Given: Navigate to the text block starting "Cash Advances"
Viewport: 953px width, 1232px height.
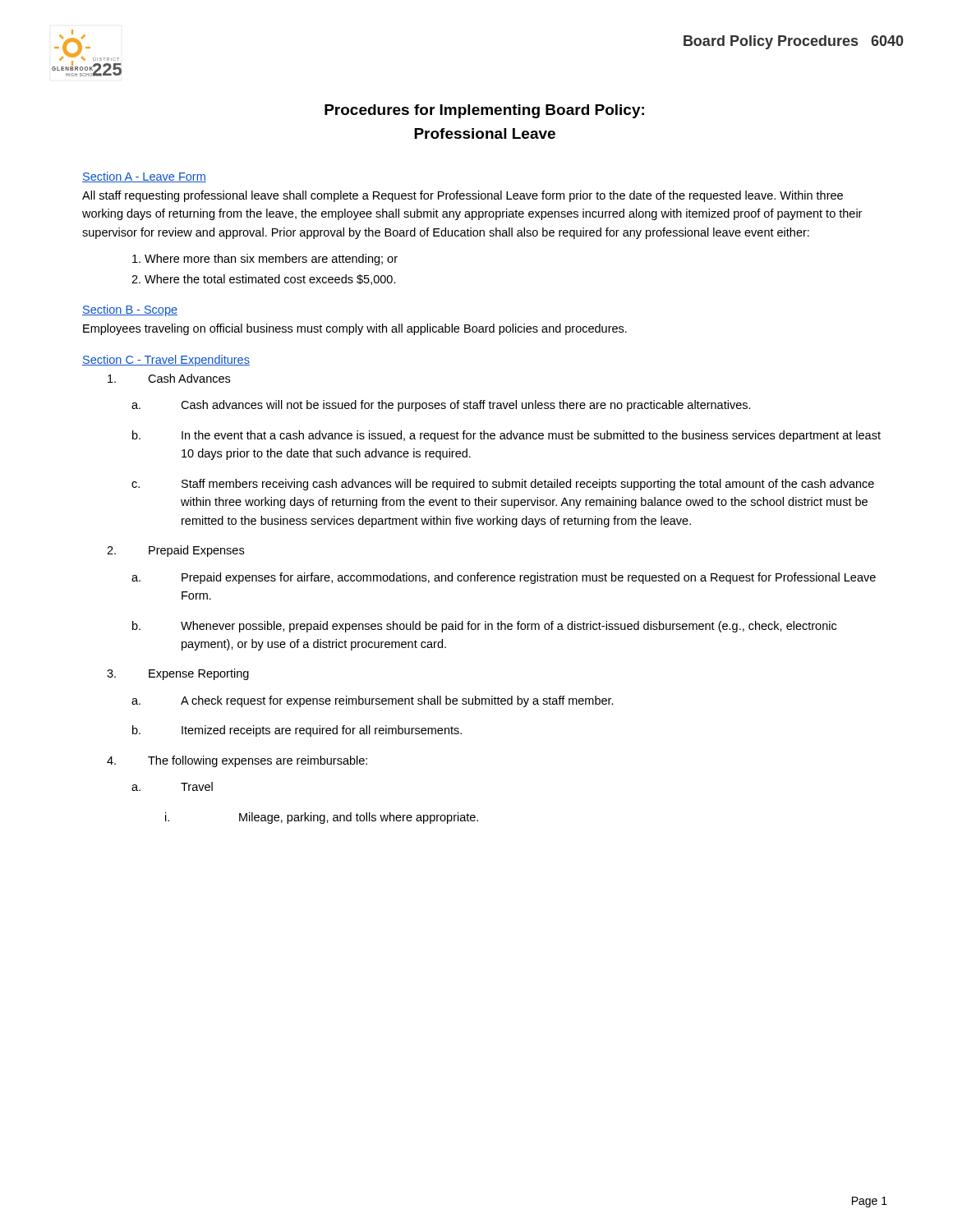Looking at the screenshot, I should coord(156,379).
